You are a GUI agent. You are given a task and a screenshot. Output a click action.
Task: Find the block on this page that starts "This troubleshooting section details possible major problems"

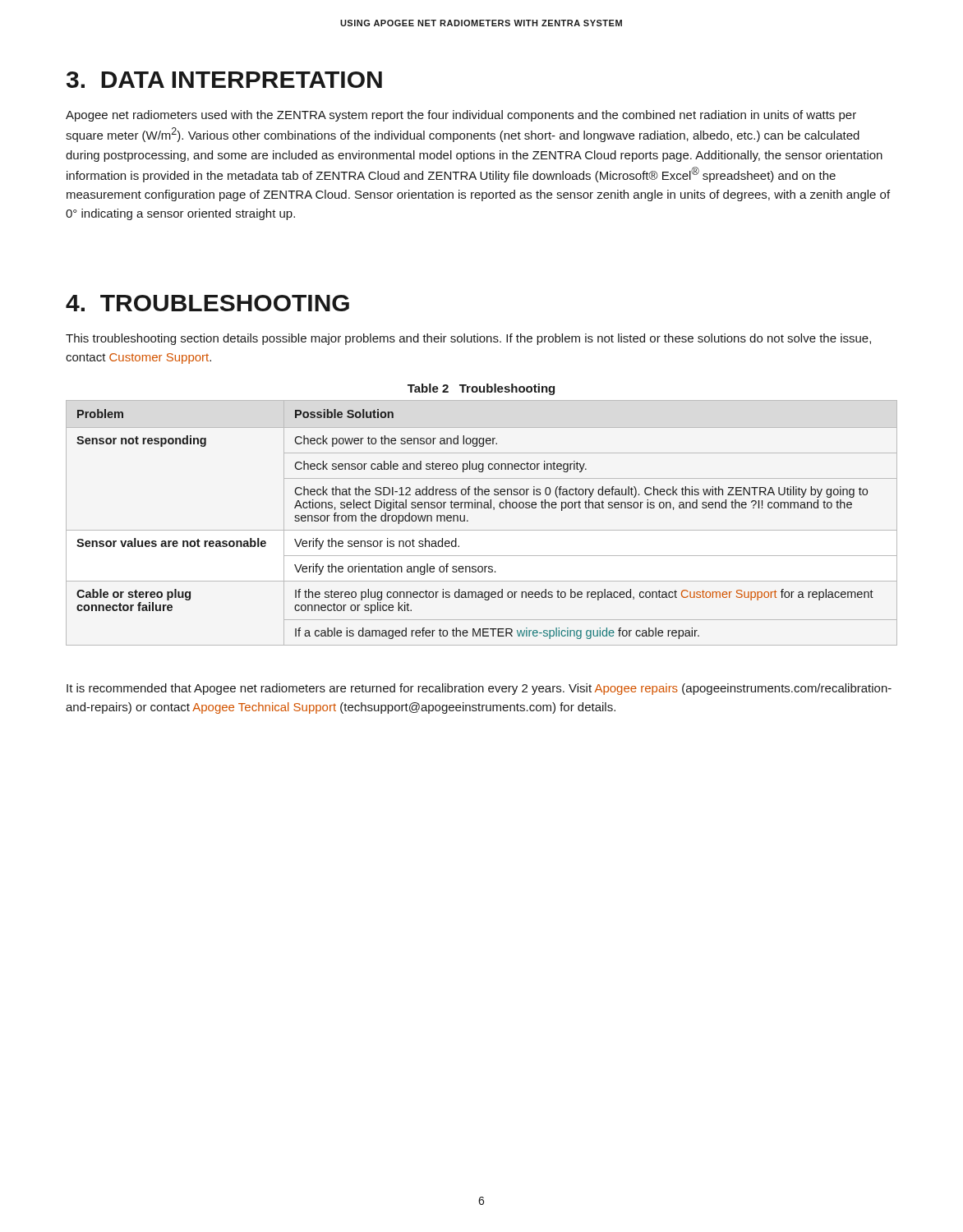pos(469,347)
